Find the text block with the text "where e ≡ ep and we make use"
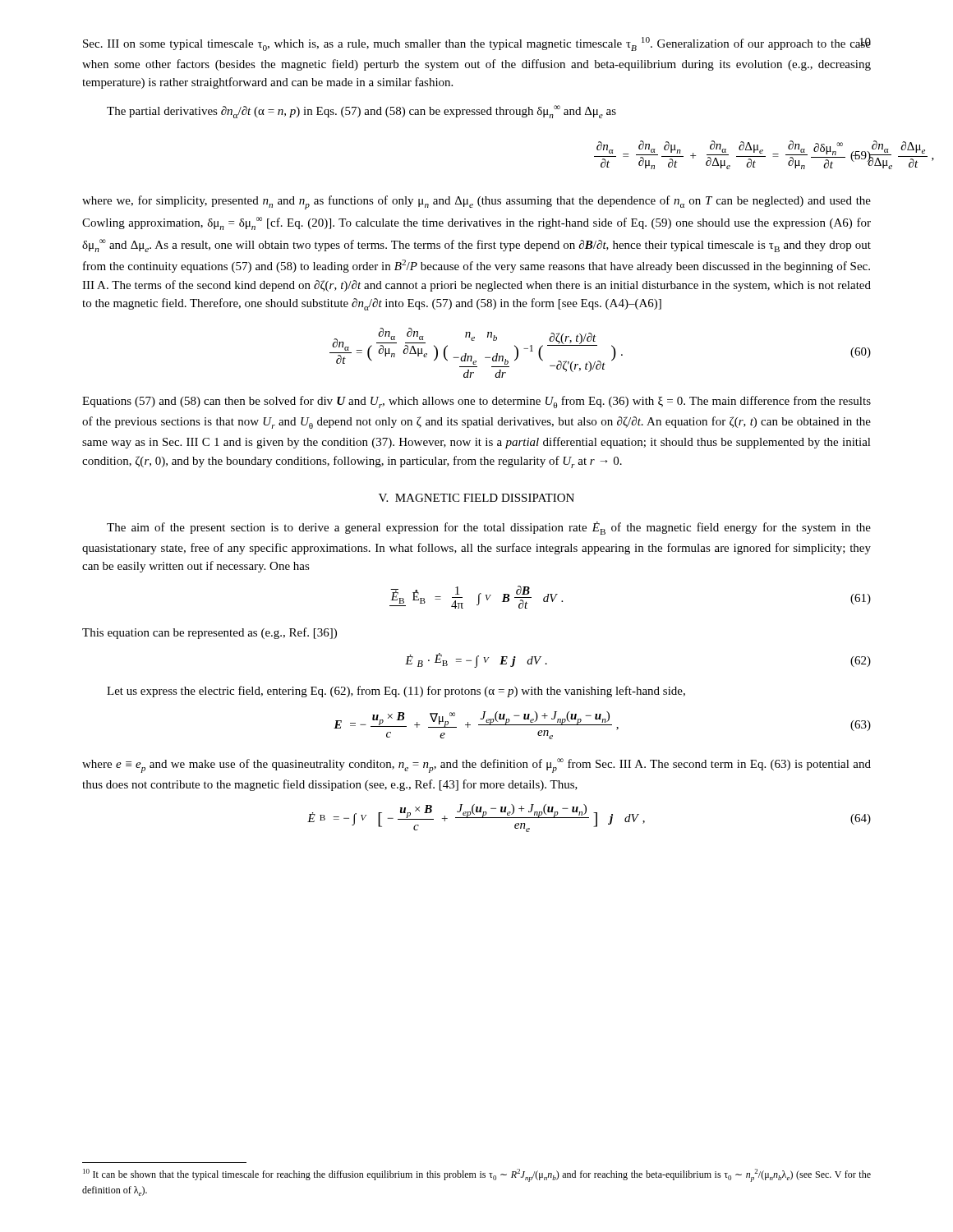This screenshot has width=953, height=1232. click(476, 773)
